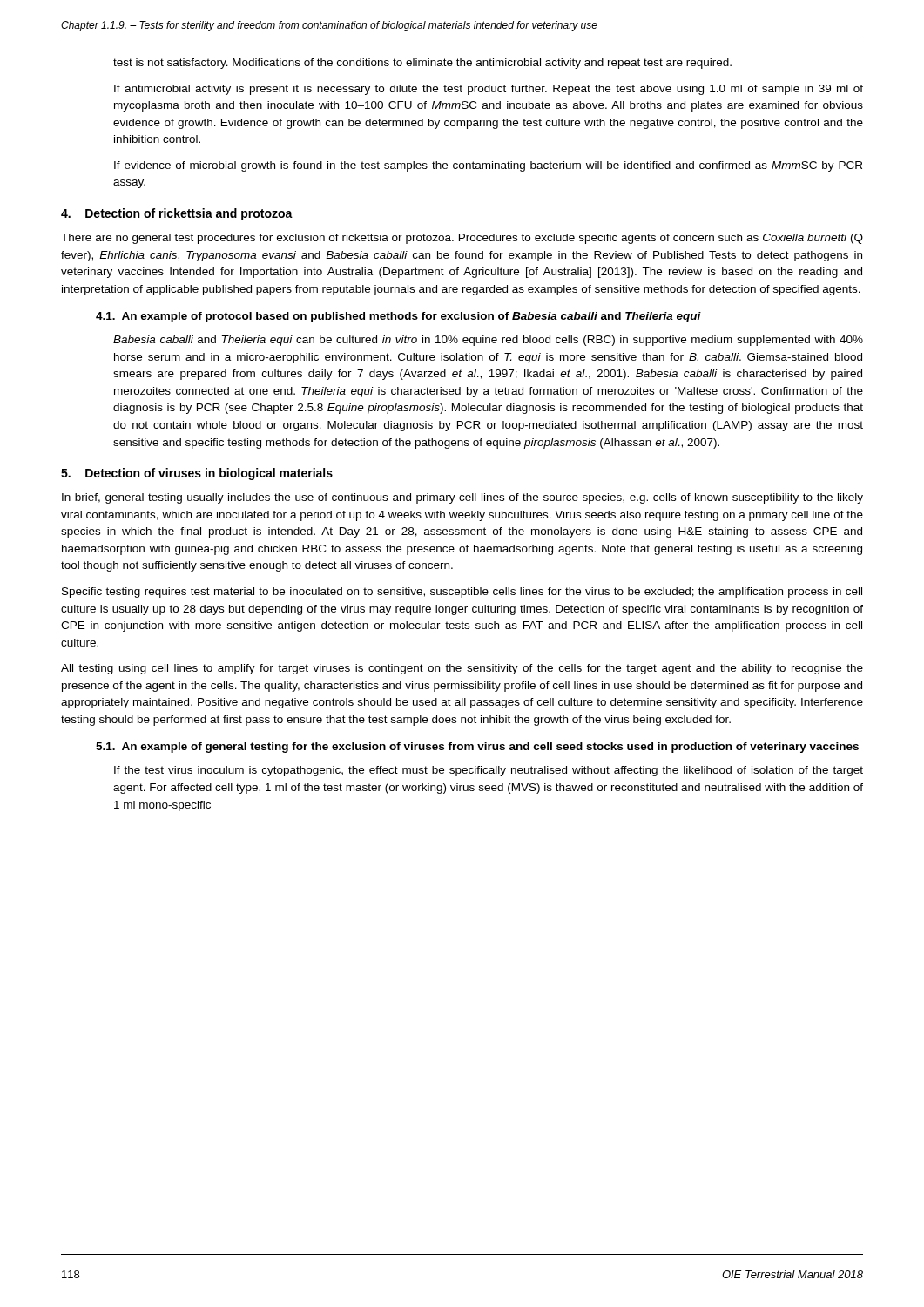Click on the text starting "5. Detection of viruses in biological materials"
This screenshot has width=924, height=1307.
(x=197, y=473)
